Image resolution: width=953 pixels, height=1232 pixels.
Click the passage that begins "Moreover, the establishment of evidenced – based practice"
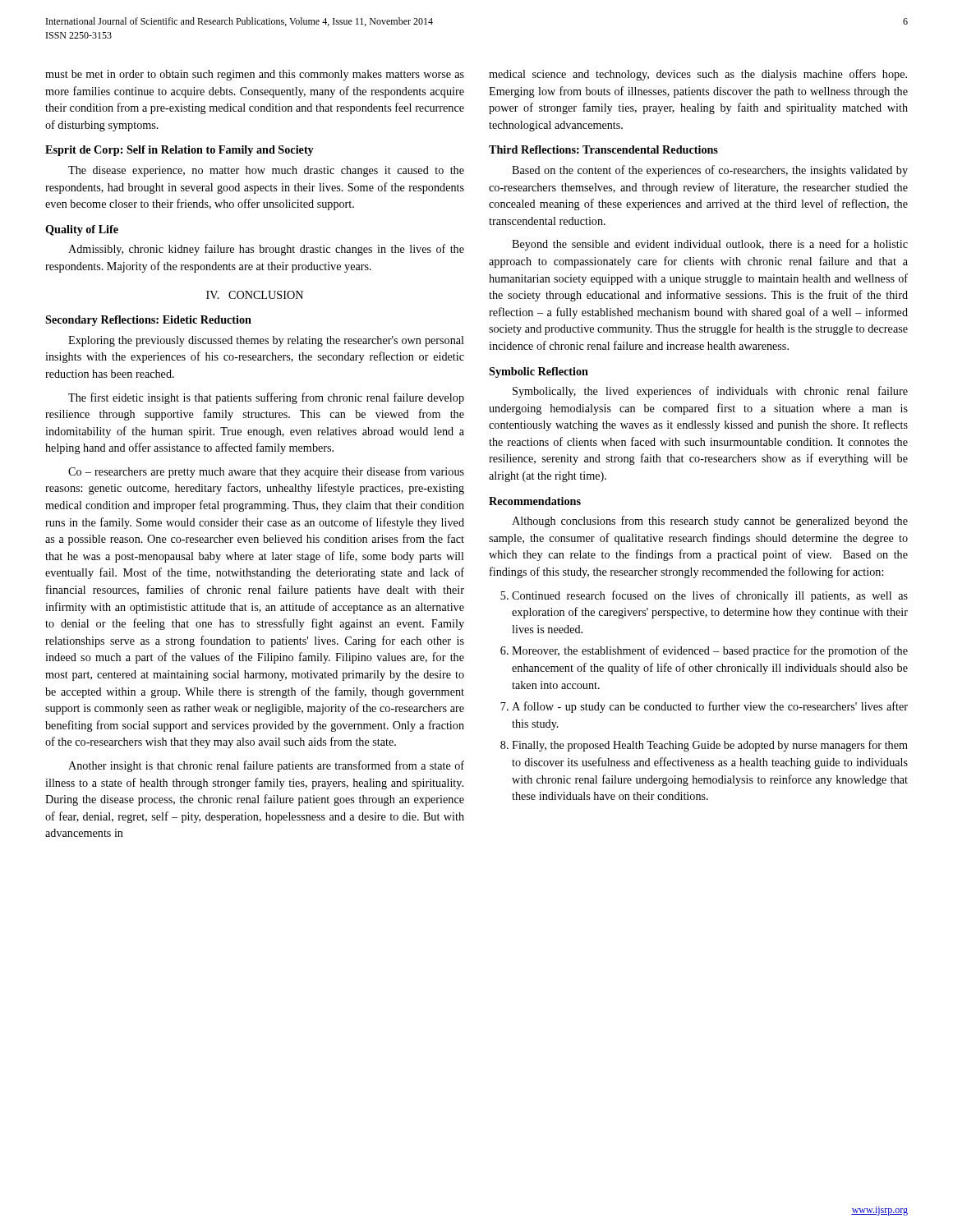coord(710,668)
